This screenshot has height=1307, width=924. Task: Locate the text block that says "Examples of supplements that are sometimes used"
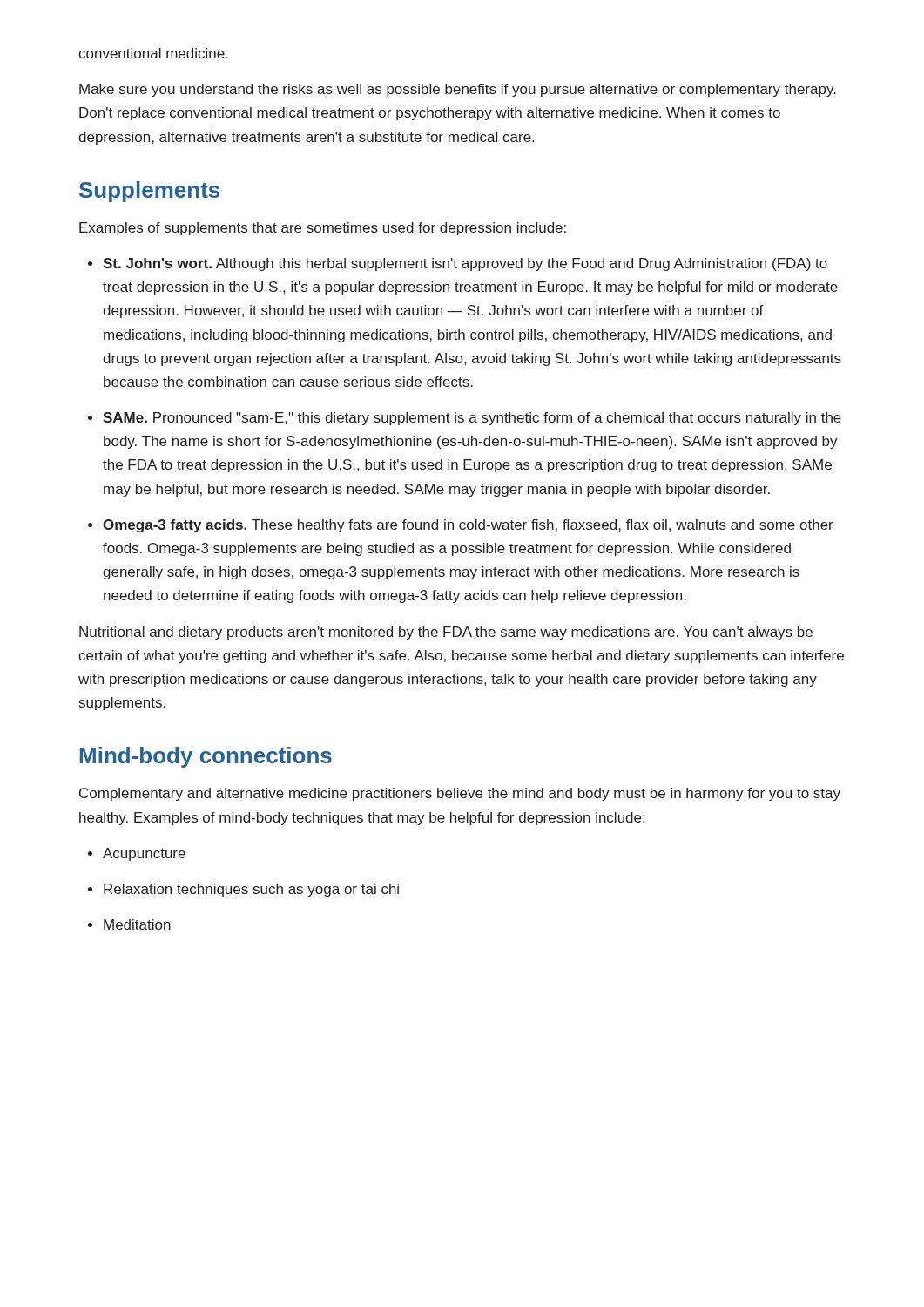coord(323,228)
